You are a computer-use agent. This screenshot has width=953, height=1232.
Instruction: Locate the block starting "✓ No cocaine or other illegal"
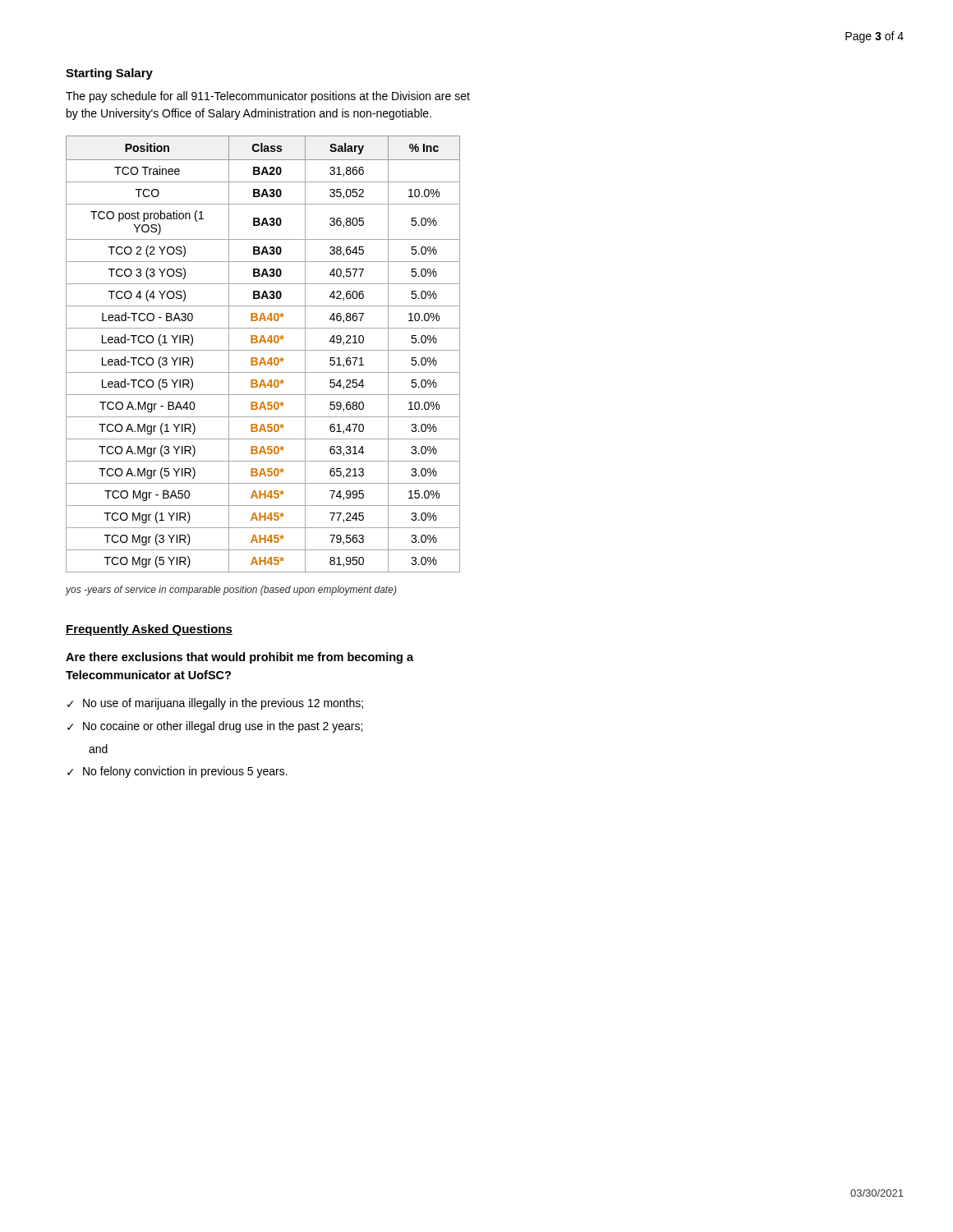click(x=215, y=726)
